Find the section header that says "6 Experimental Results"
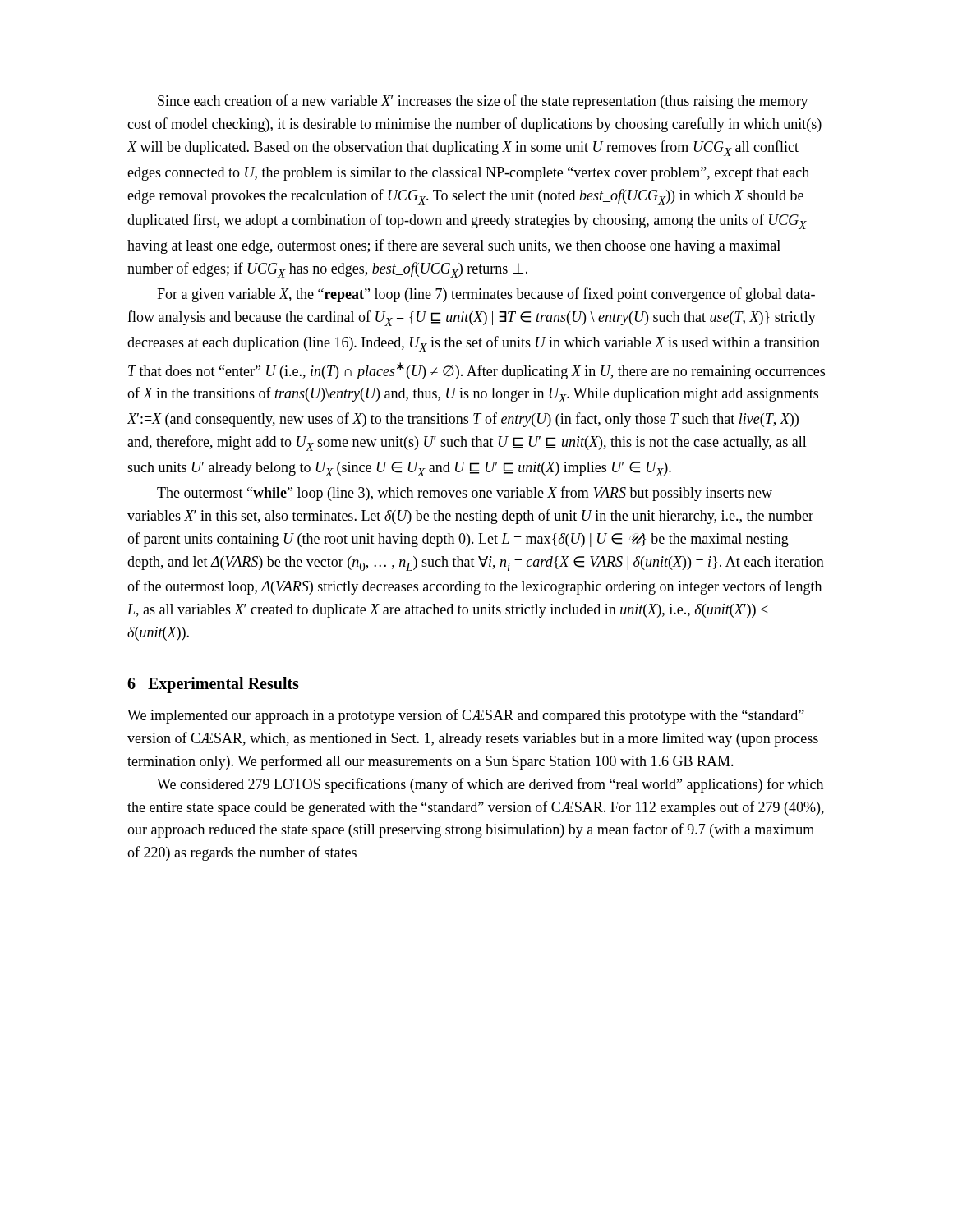Viewport: 953px width, 1232px height. (213, 683)
